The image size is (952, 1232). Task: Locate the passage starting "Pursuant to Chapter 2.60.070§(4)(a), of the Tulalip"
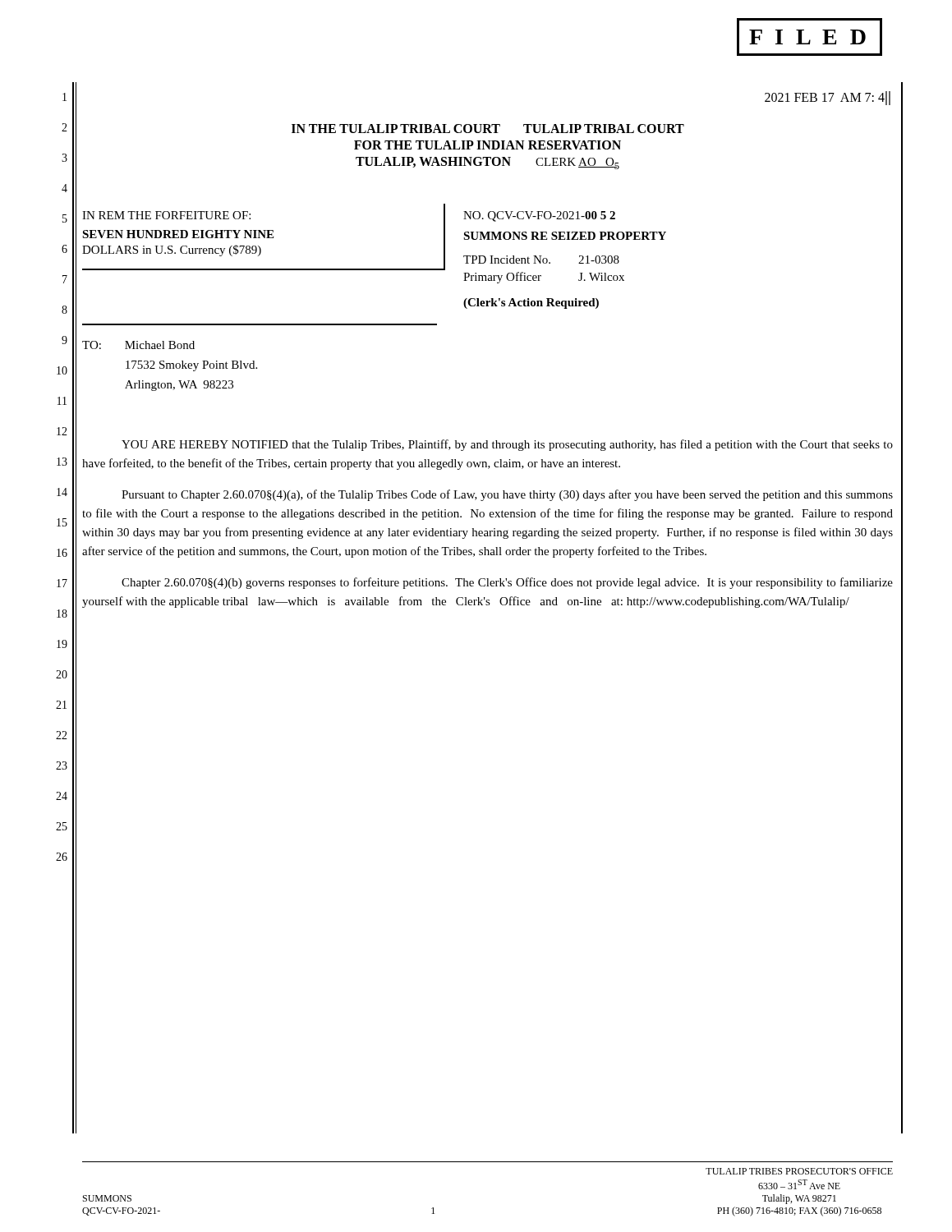click(488, 523)
